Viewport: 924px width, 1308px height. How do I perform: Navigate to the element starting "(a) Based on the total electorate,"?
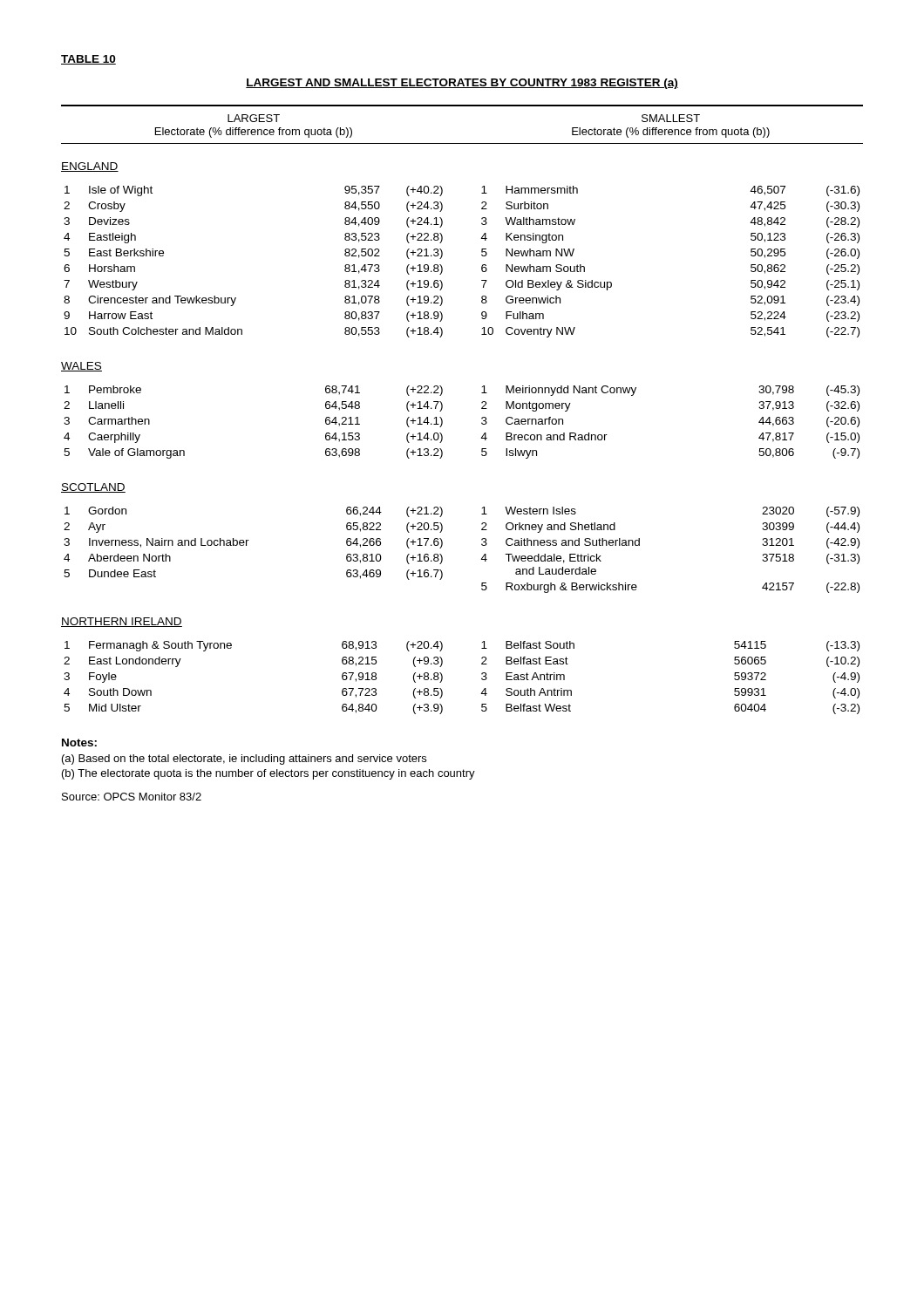click(244, 758)
